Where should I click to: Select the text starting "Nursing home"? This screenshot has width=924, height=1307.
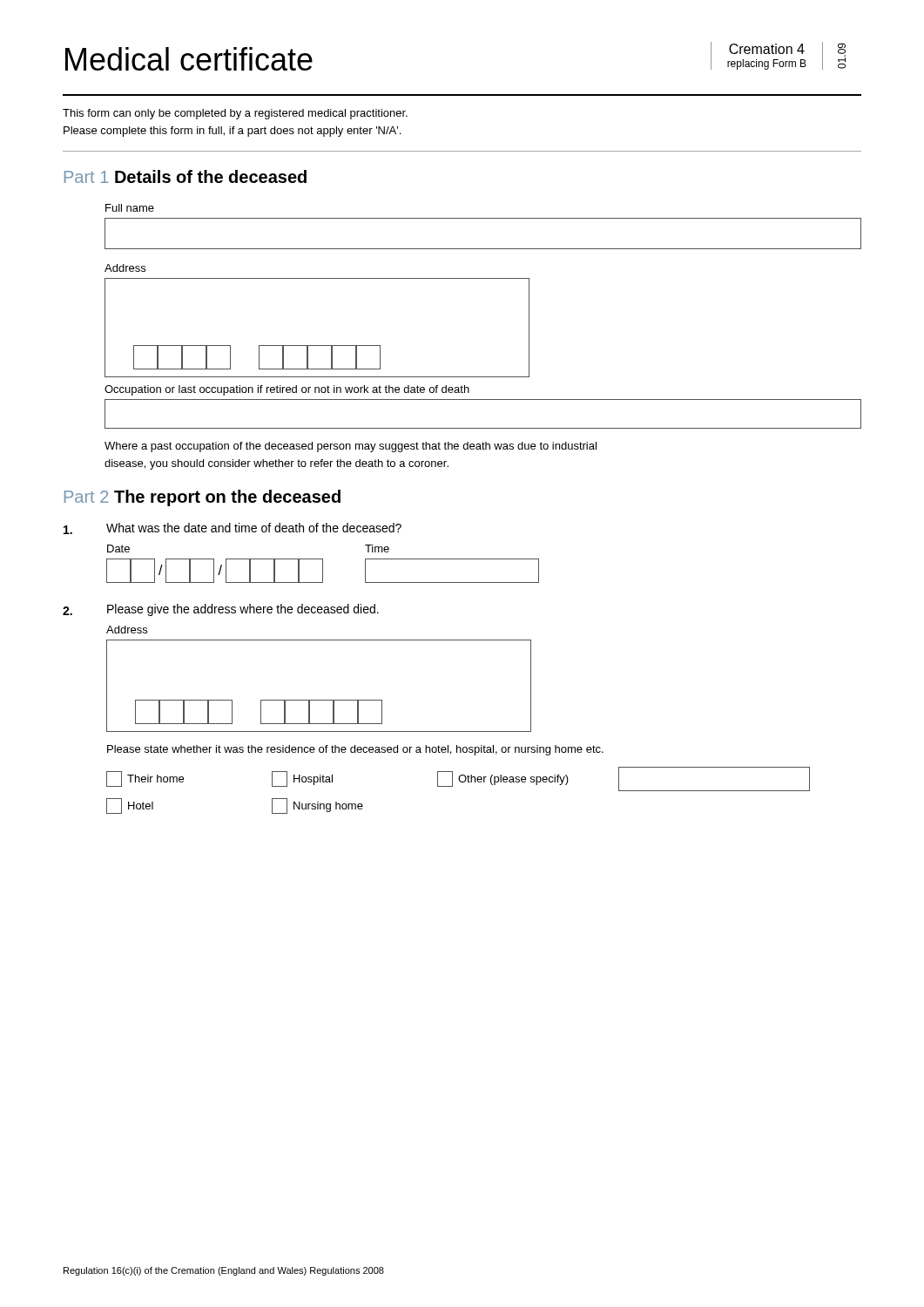(317, 806)
